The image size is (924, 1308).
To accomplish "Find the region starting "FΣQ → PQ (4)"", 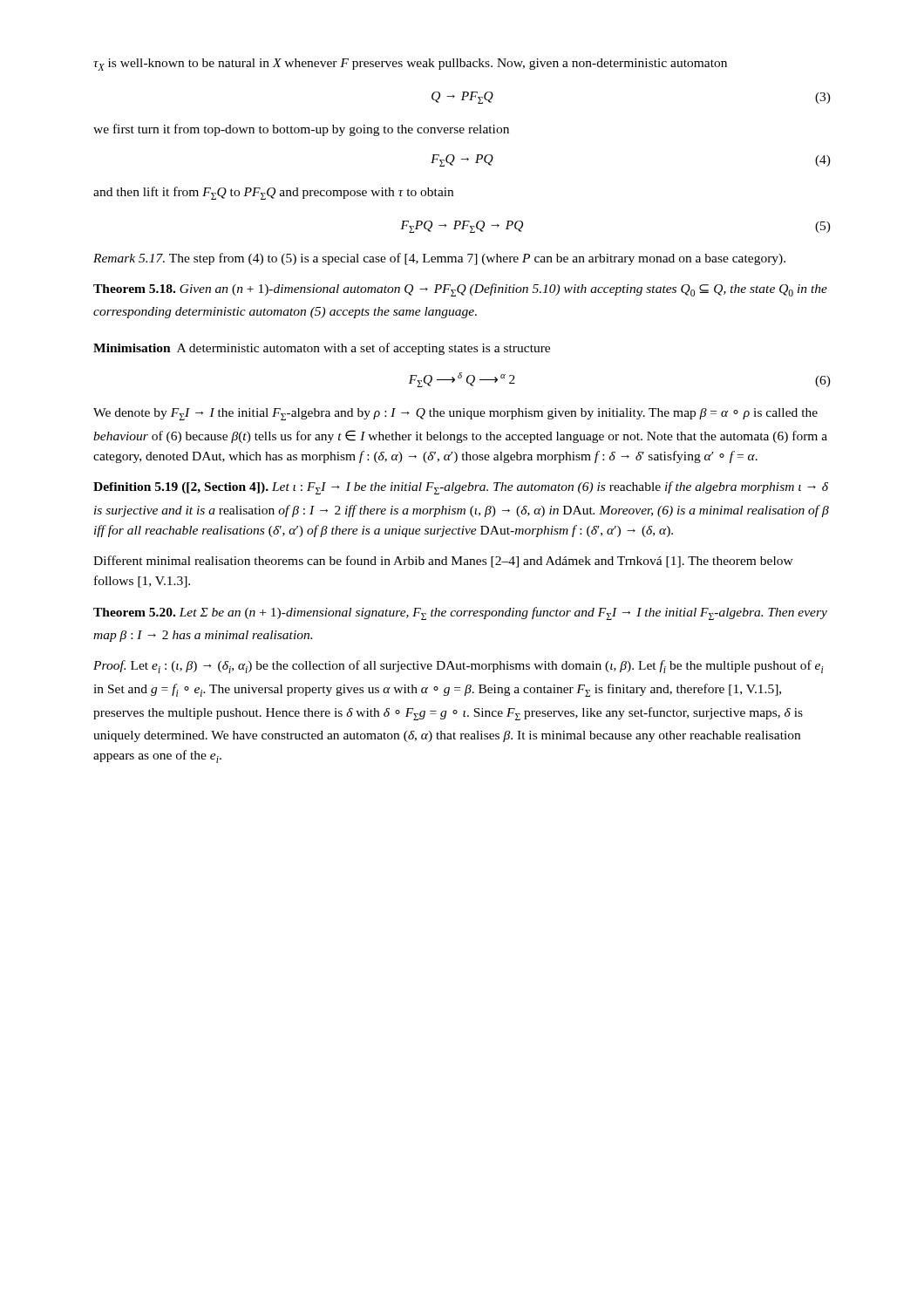I will pos(462,160).
